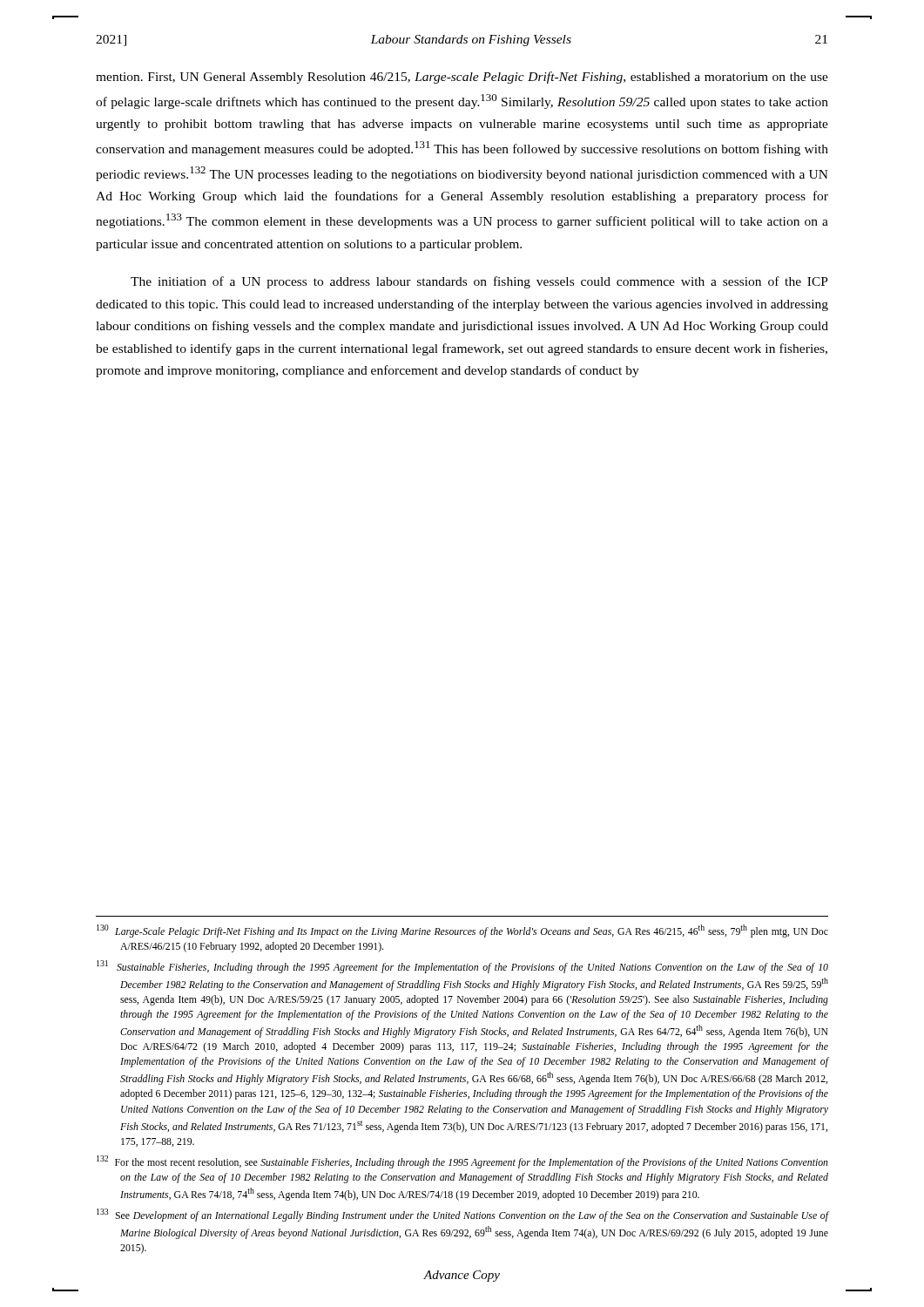
Task: Click on the passage starting "131 Sustainable Fisheries, Including through the 1995 Agreement"
Action: [462, 1053]
